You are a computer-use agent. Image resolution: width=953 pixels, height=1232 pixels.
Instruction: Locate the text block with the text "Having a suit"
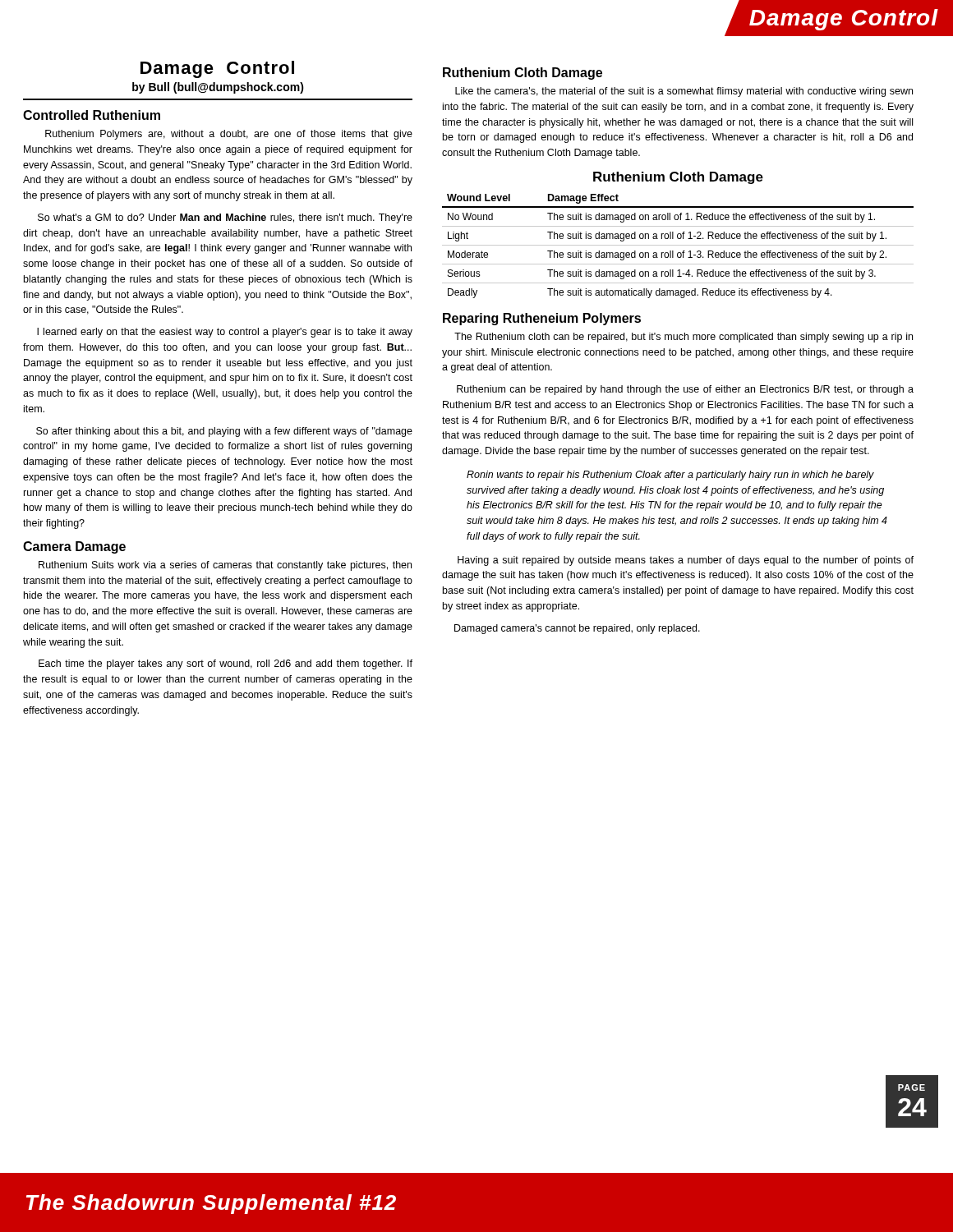tap(678, 583)
